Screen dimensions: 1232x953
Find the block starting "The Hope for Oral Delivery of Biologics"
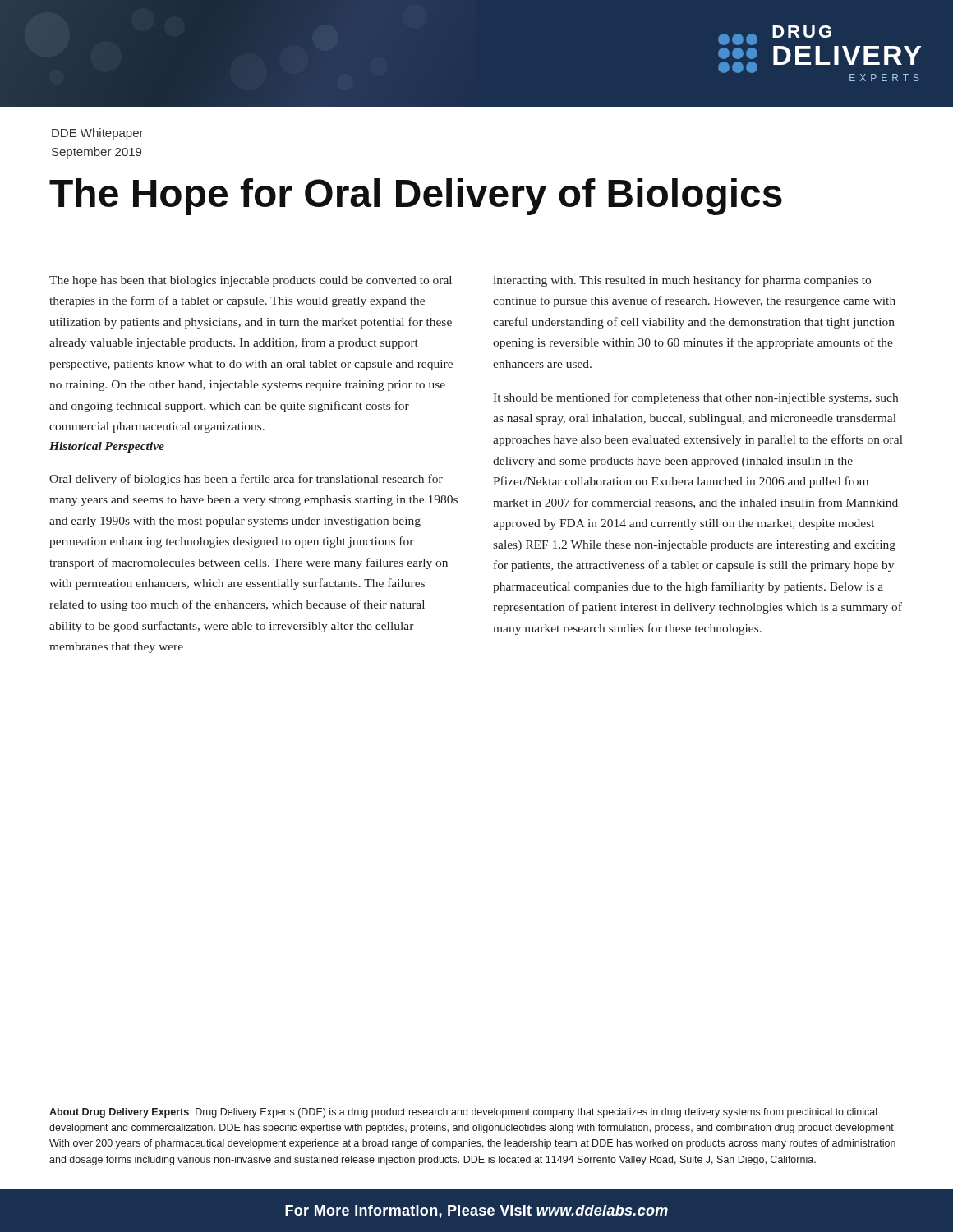(x=416, y=194)
